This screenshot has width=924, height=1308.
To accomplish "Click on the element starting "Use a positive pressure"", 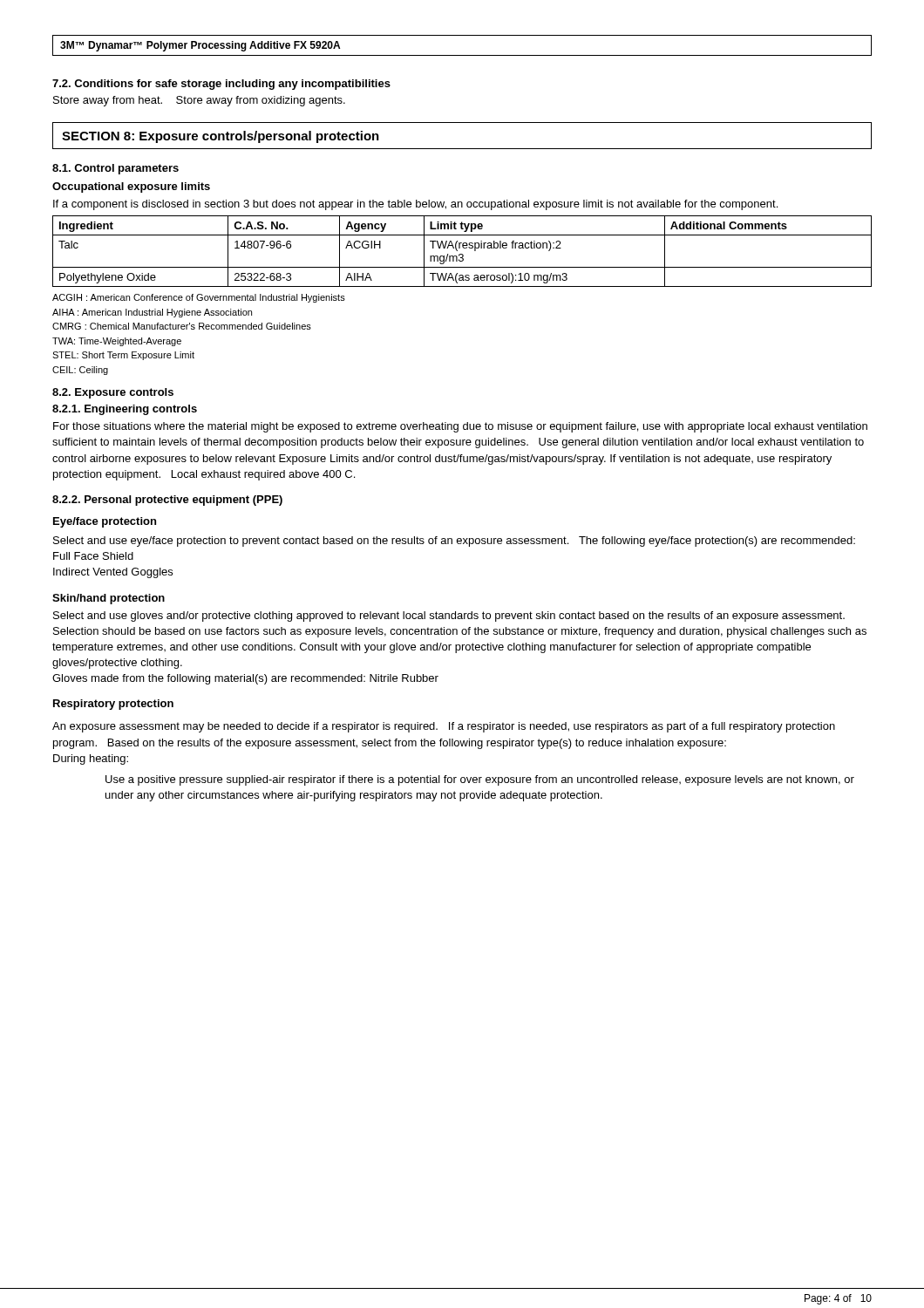I will click(479, 787).
